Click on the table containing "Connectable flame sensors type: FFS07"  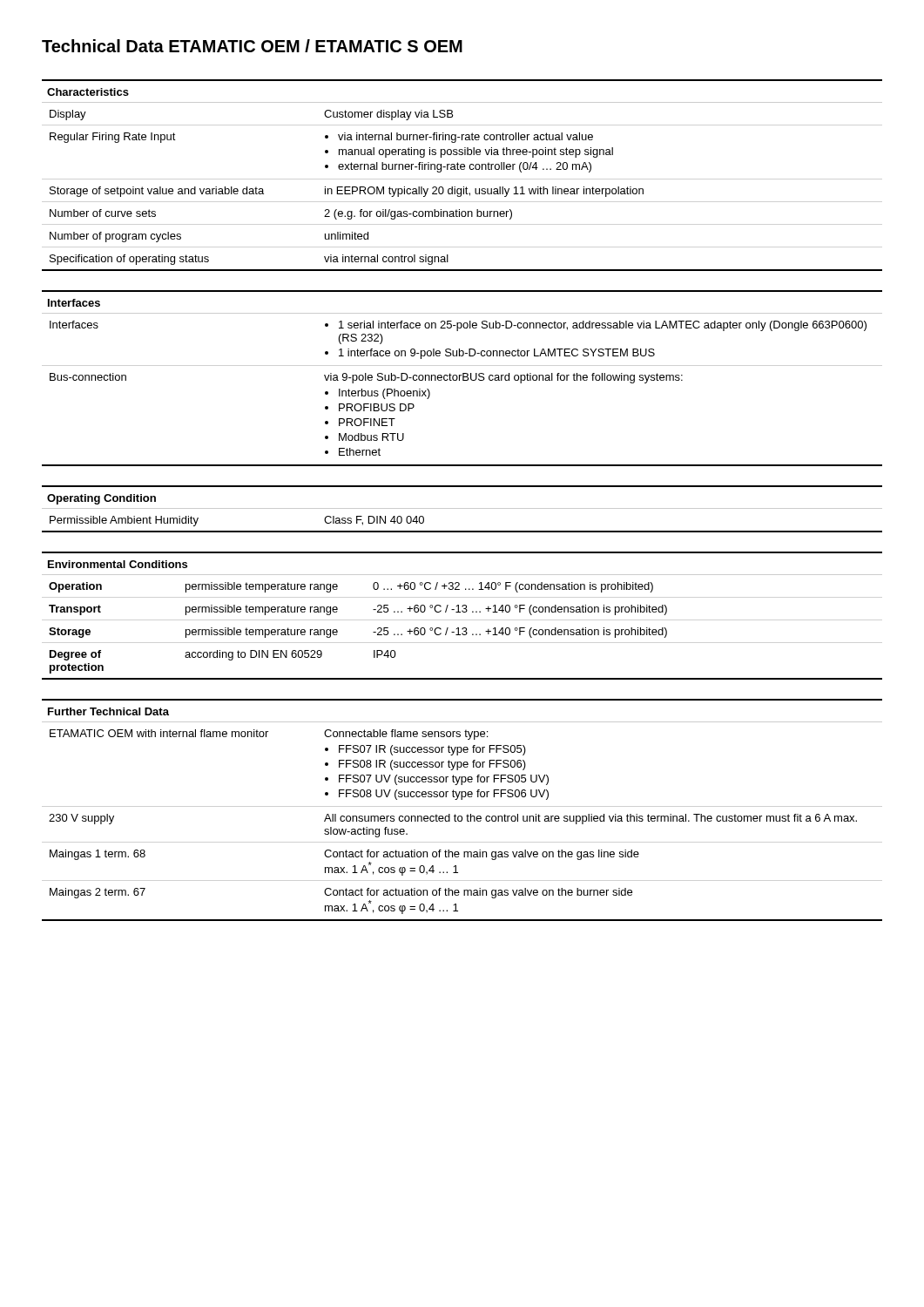coord(462,822)
